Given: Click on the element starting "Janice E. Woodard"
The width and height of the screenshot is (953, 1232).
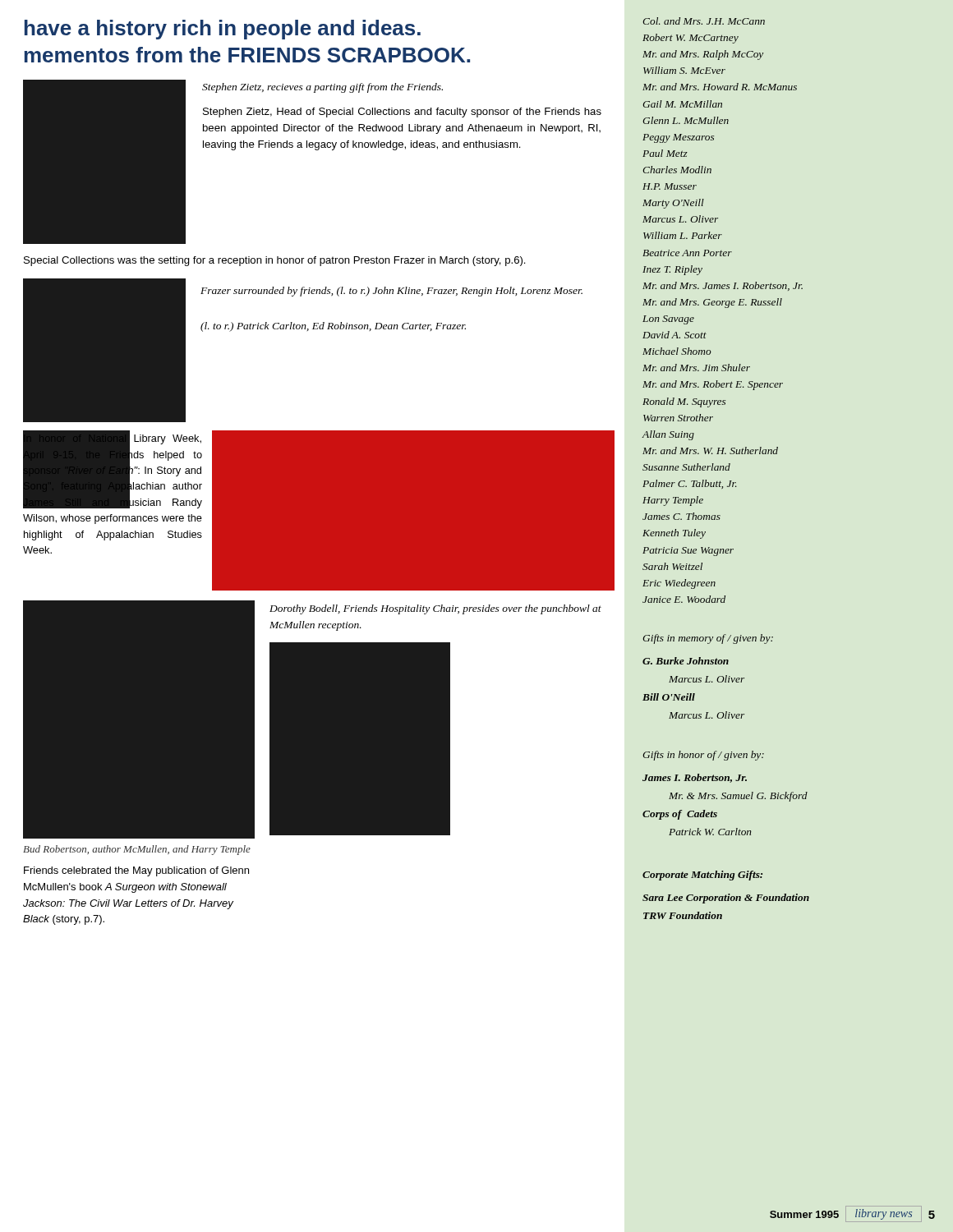Looking at the screenshot, I should tap(684, 599).
